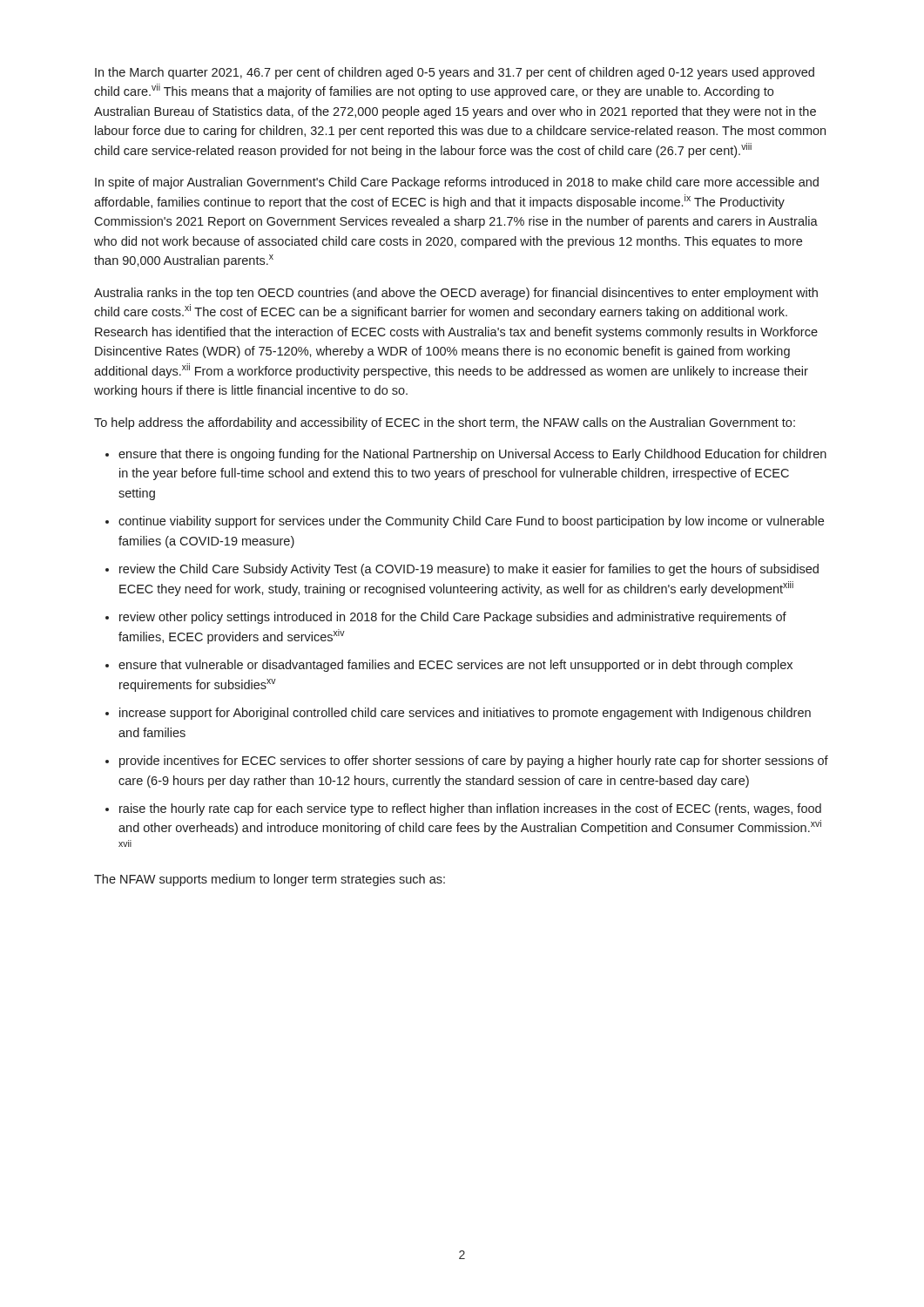Locate the text block starting "provide incentives for"

click(x=474, y=771)
